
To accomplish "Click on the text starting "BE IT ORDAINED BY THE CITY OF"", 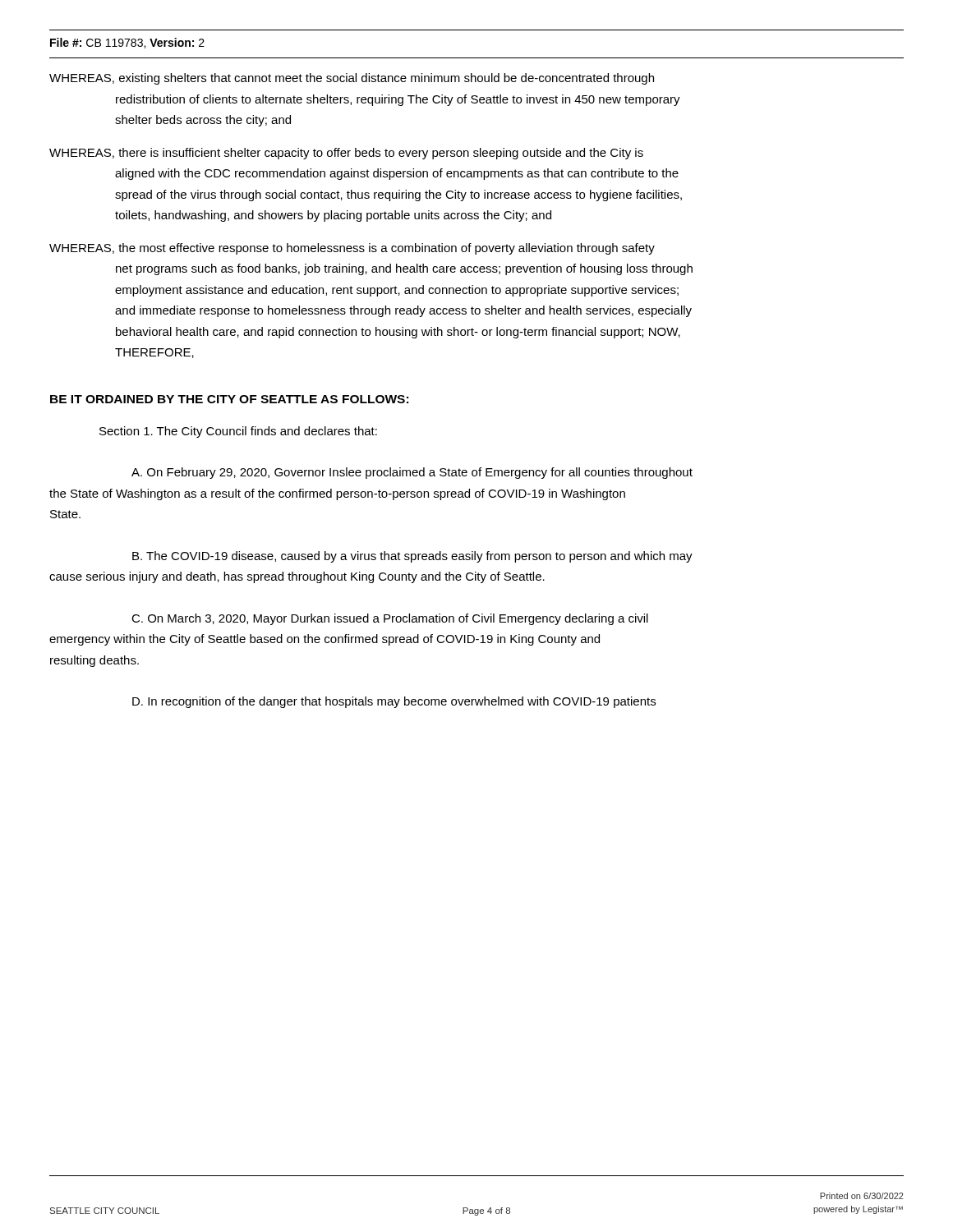I will tap(229, 398).
